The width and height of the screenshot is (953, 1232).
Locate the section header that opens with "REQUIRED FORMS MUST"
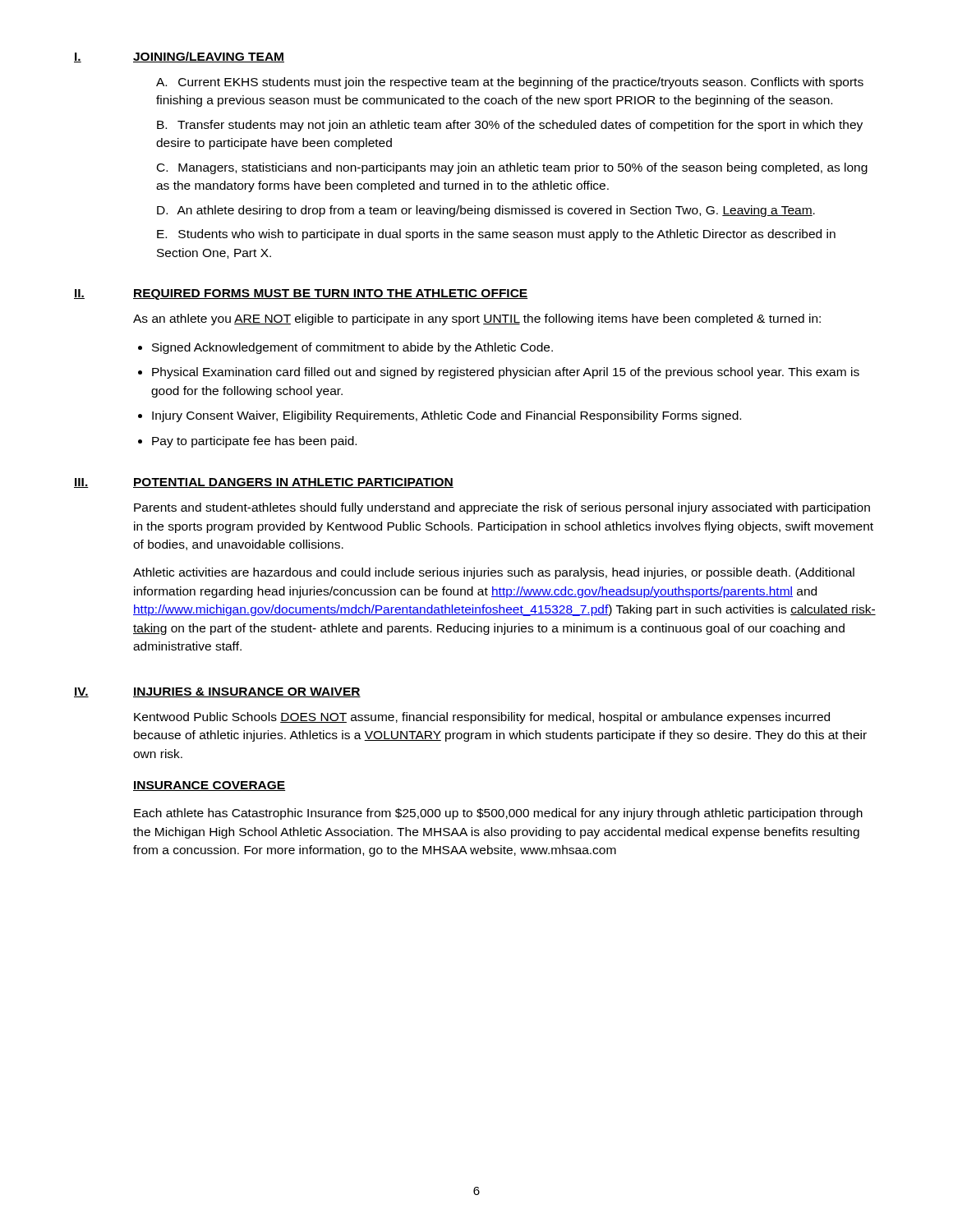pyautogui.click(x=330, y=293)
